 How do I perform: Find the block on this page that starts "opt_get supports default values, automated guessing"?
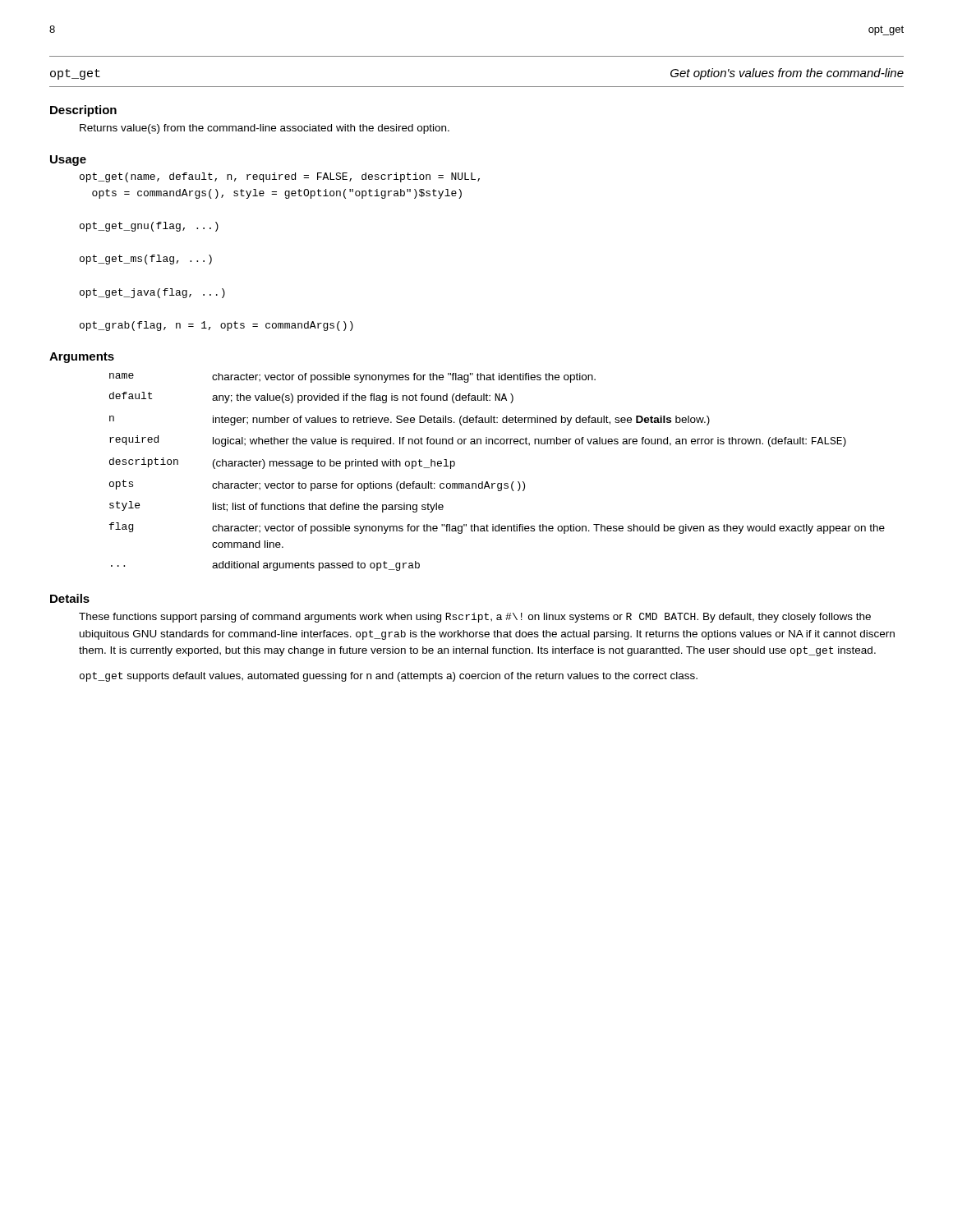coord(389,676)
